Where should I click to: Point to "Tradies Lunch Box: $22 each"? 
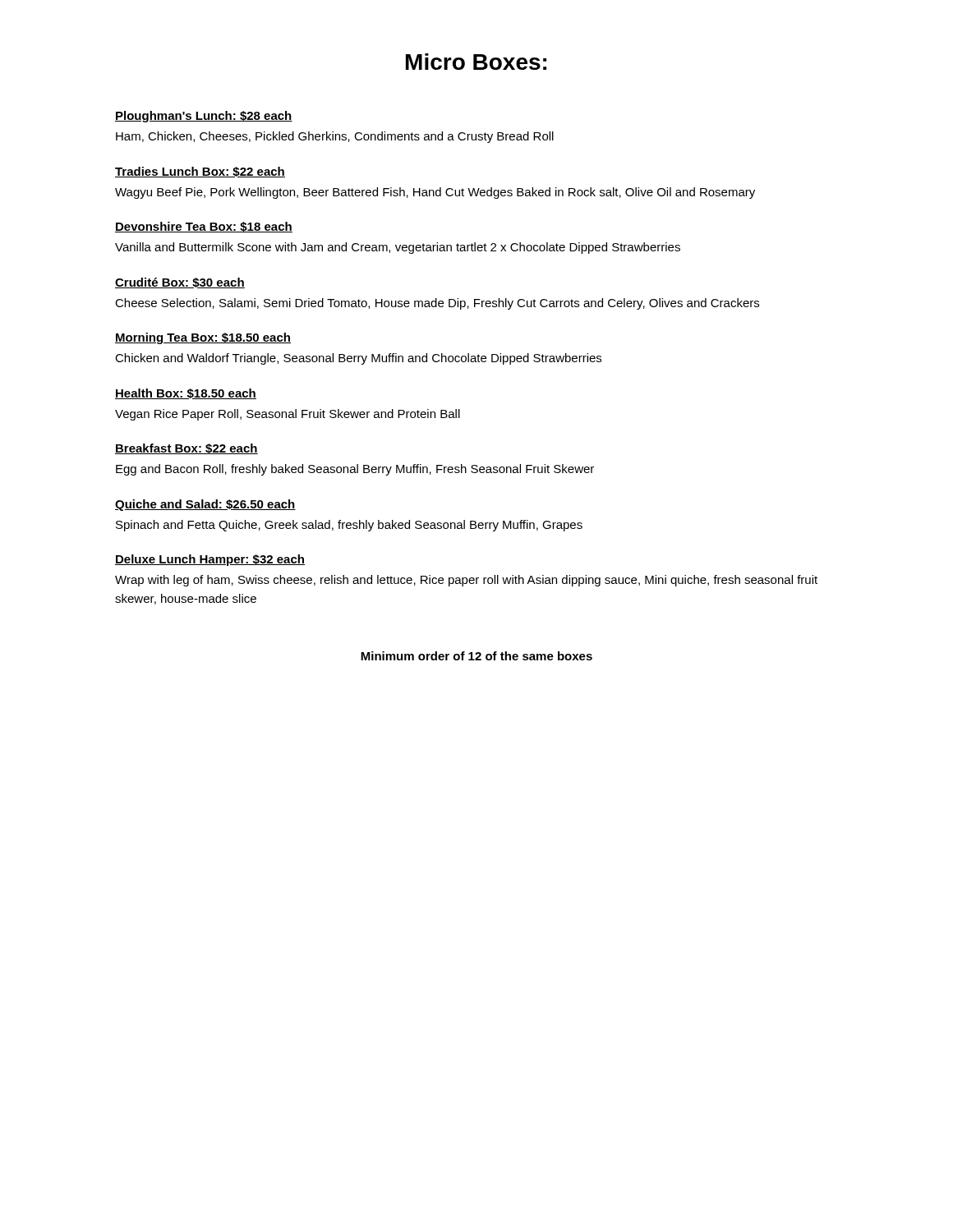tap(200, 171)
